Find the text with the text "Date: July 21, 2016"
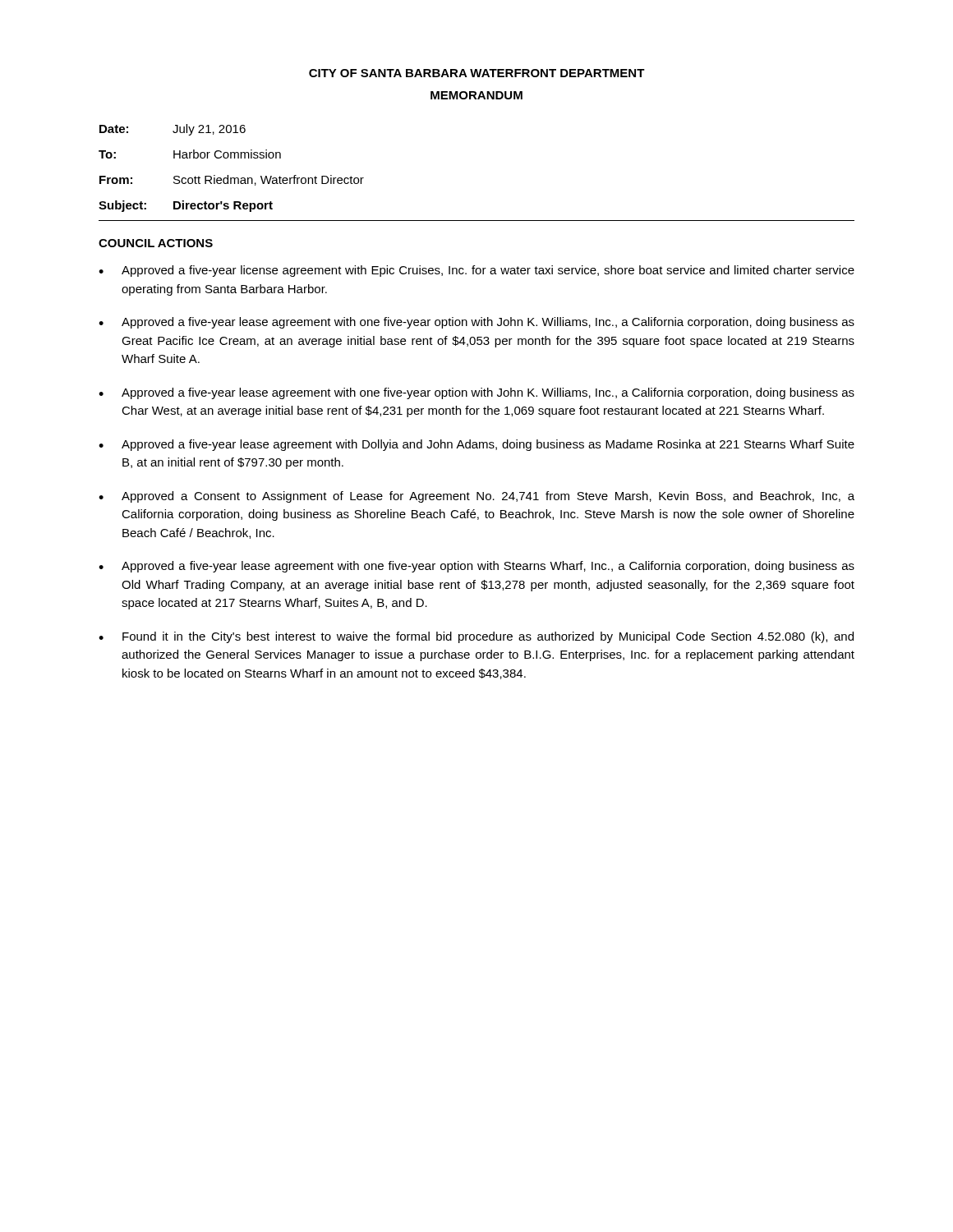 click(173, 130)
